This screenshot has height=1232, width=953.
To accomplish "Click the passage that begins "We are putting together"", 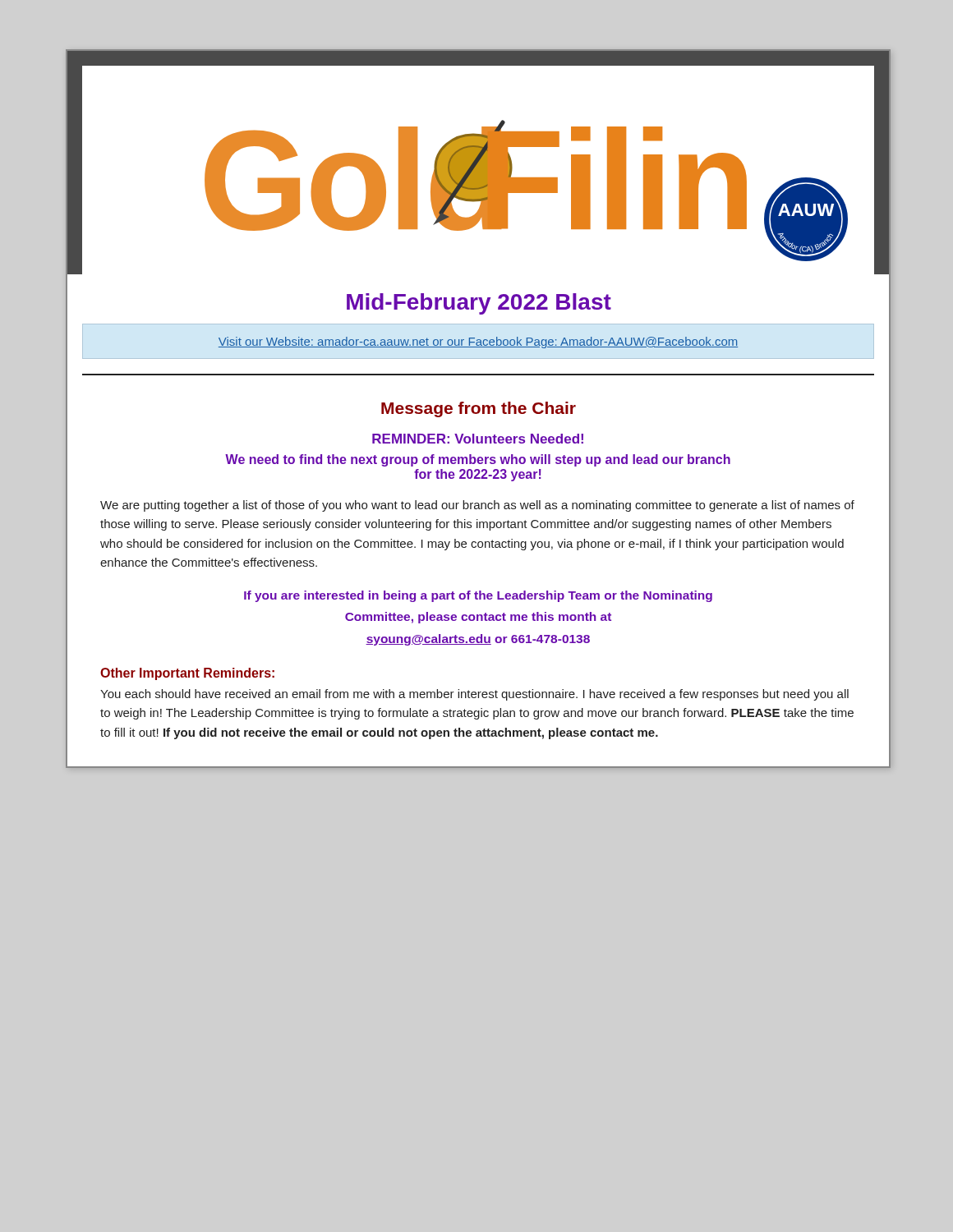I will click(x=477, y=533).
